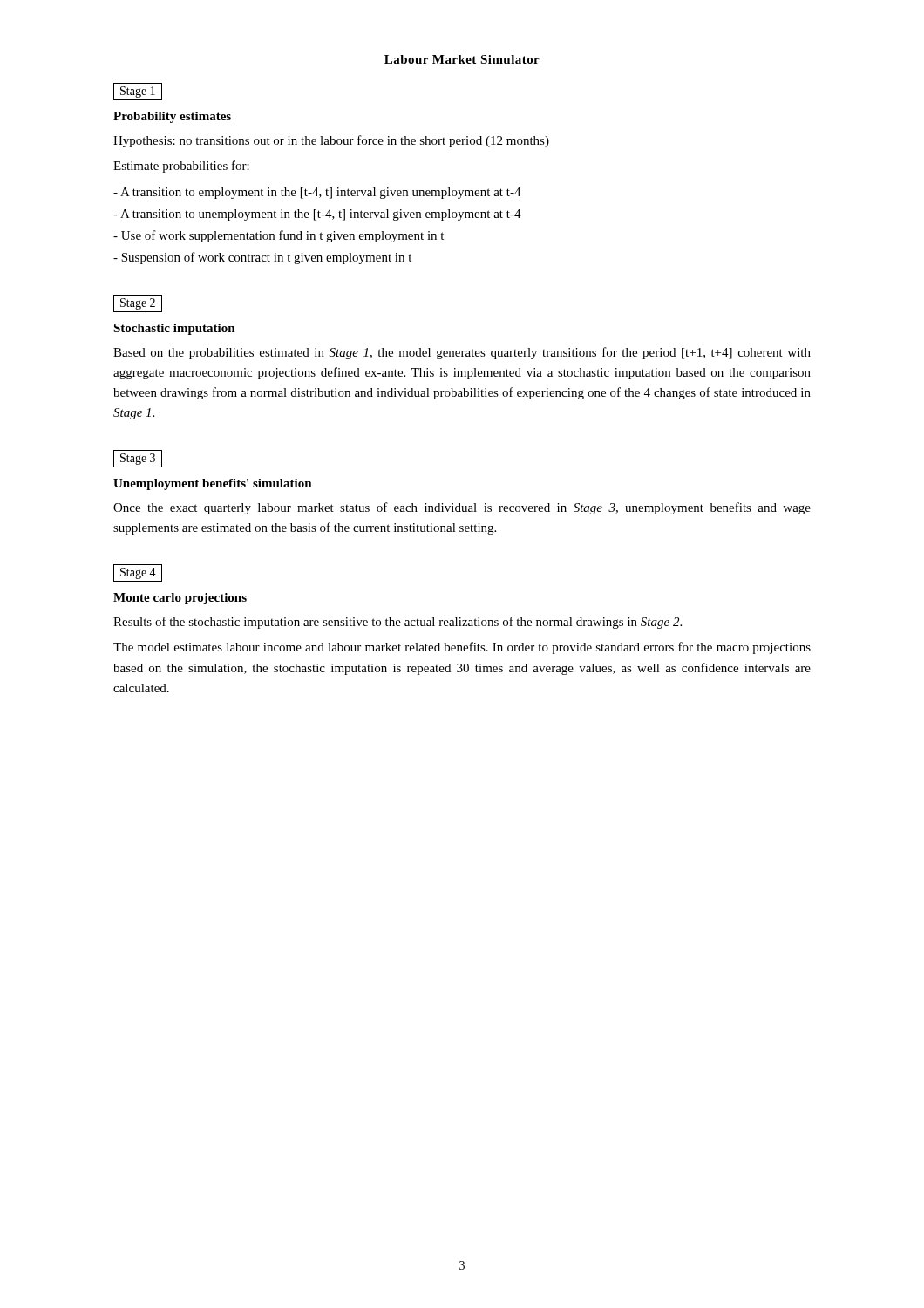Click the passage that begins "Suspension of work"
Image resolution: width=924 pixels, height=1308 pixels.
[x=263, y=257]
